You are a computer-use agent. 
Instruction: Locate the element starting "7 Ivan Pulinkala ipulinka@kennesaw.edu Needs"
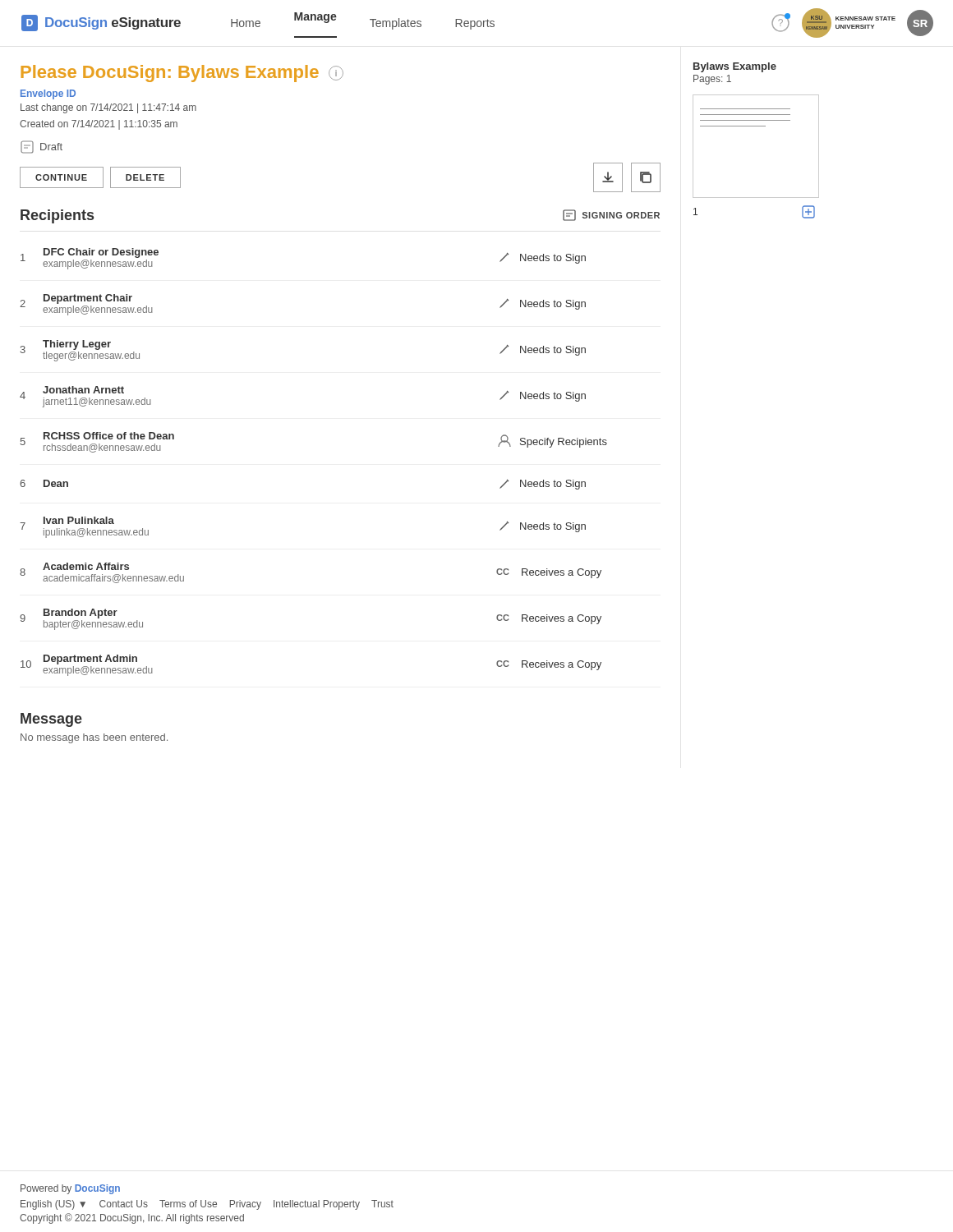point(78,529)
